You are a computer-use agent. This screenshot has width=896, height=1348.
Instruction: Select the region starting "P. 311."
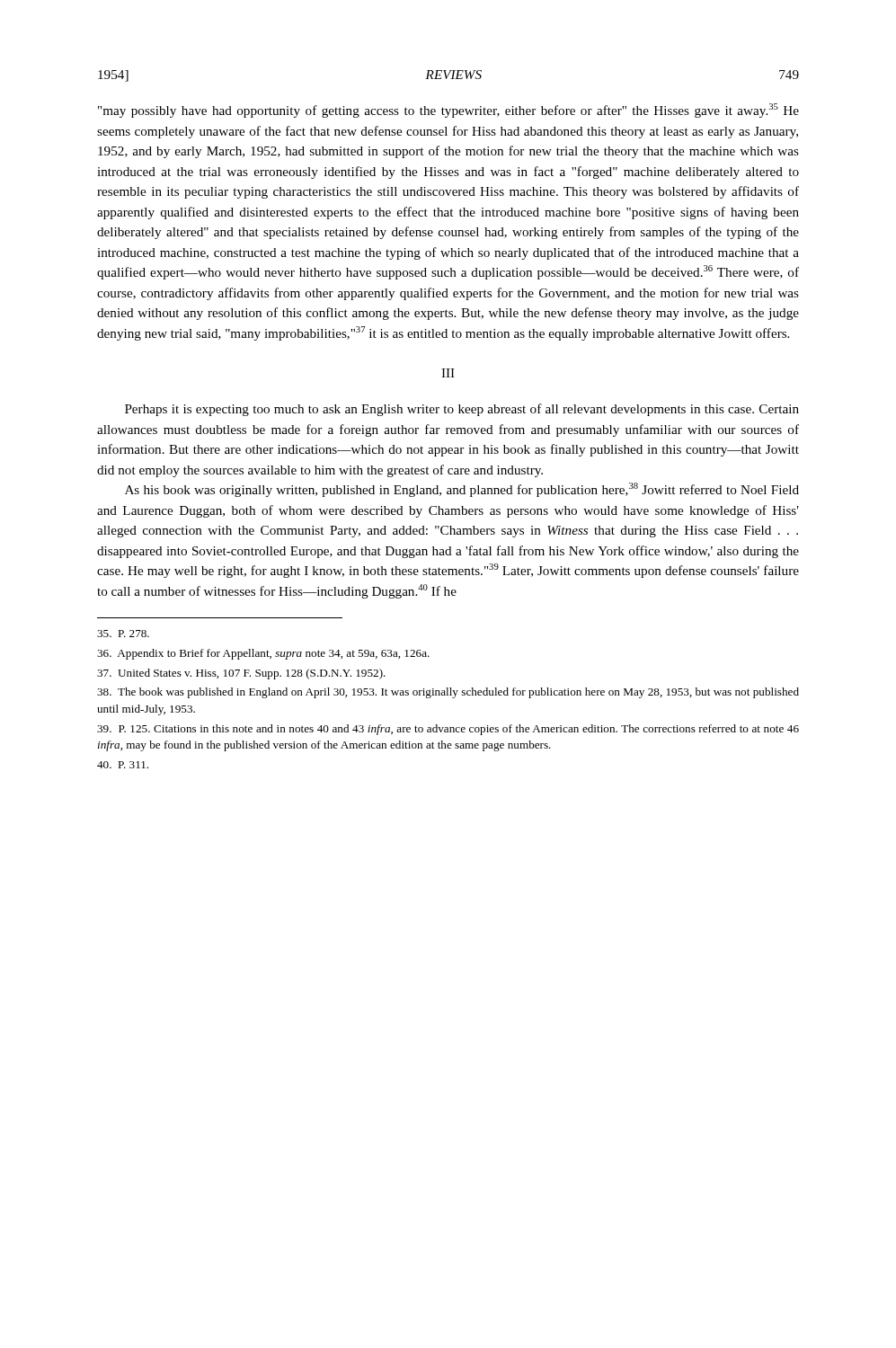coord(123,765)
